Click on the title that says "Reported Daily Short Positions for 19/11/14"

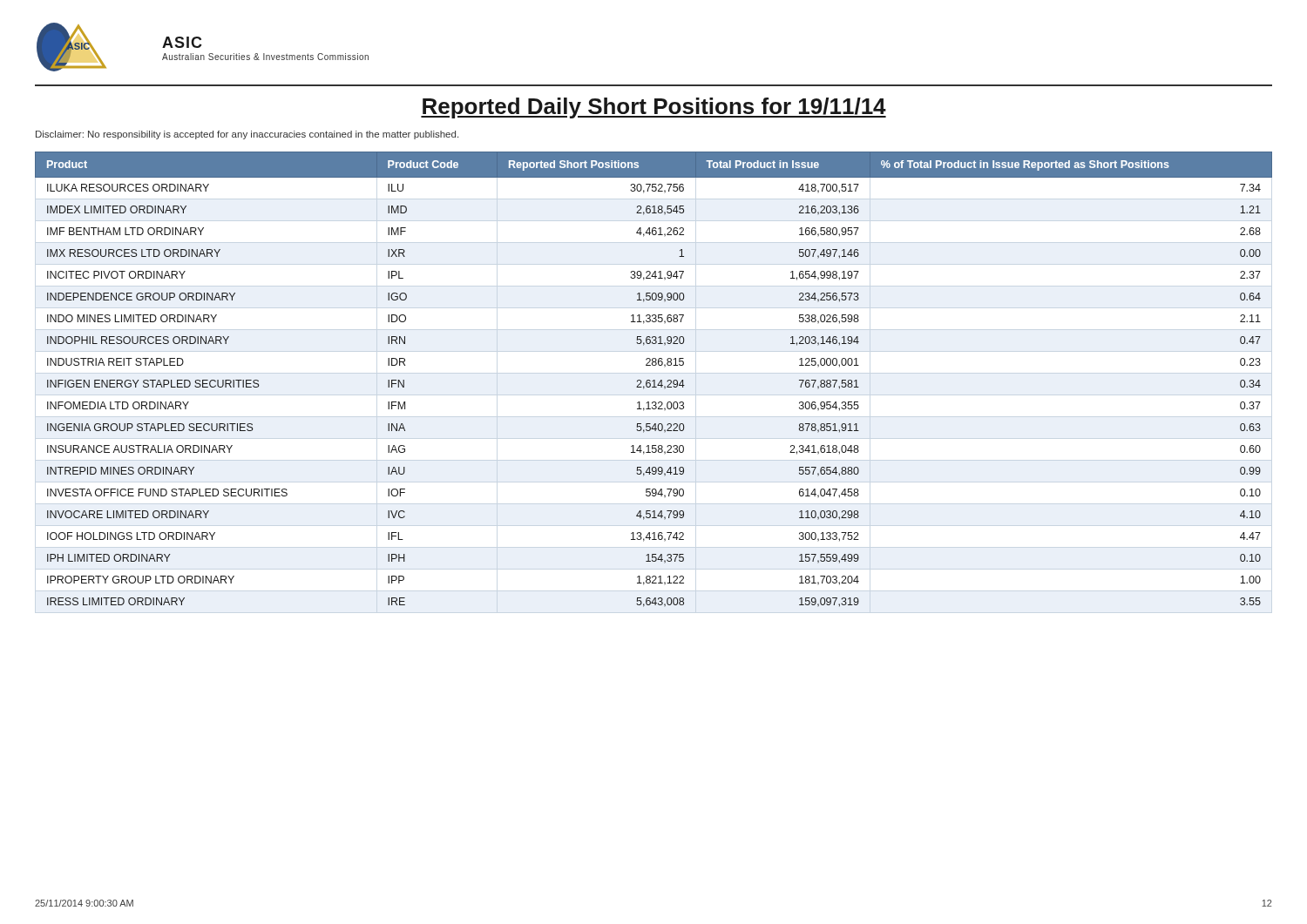[x=654, y=106]
